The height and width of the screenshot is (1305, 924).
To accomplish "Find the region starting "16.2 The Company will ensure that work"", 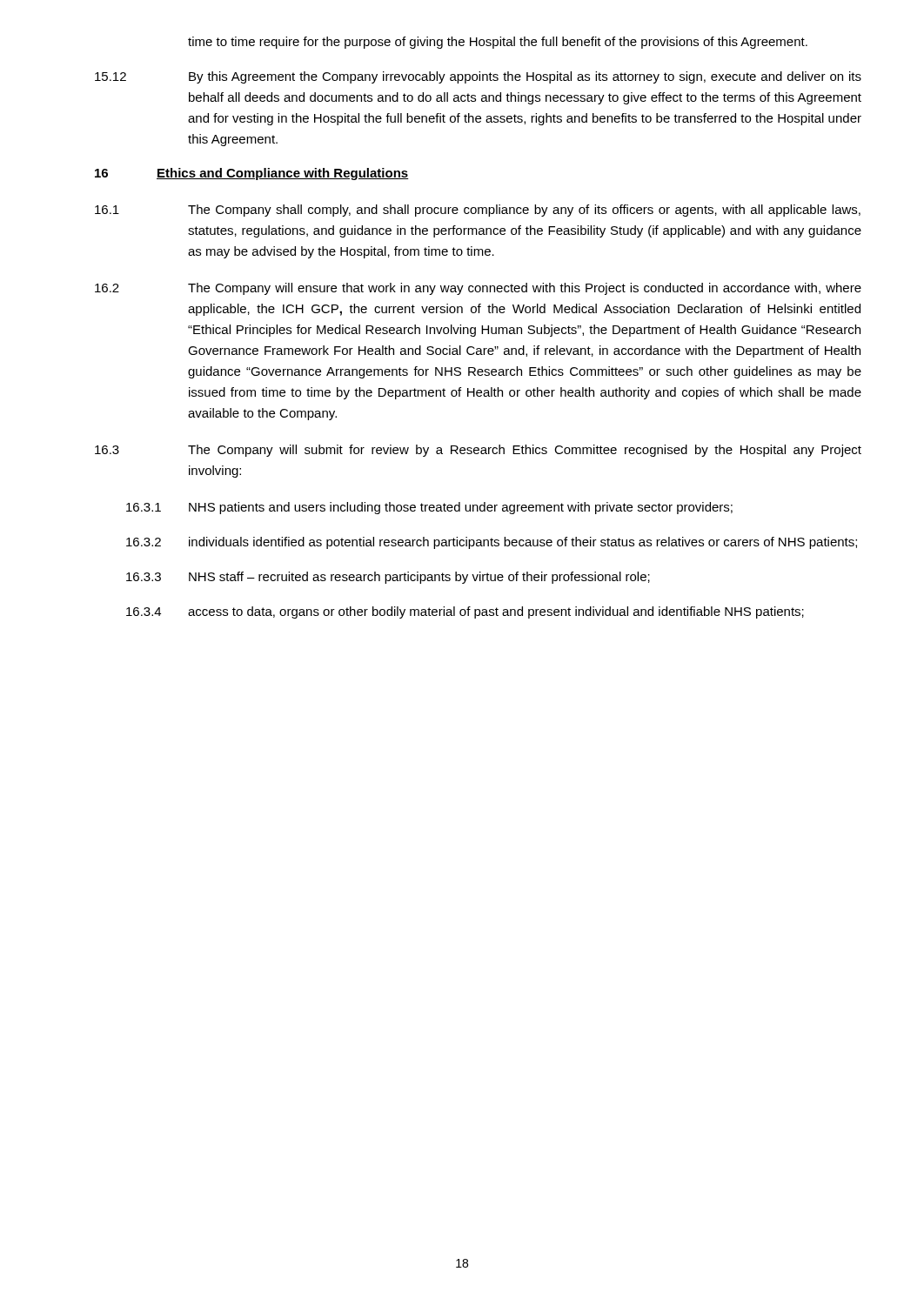I will coord(478,351).
